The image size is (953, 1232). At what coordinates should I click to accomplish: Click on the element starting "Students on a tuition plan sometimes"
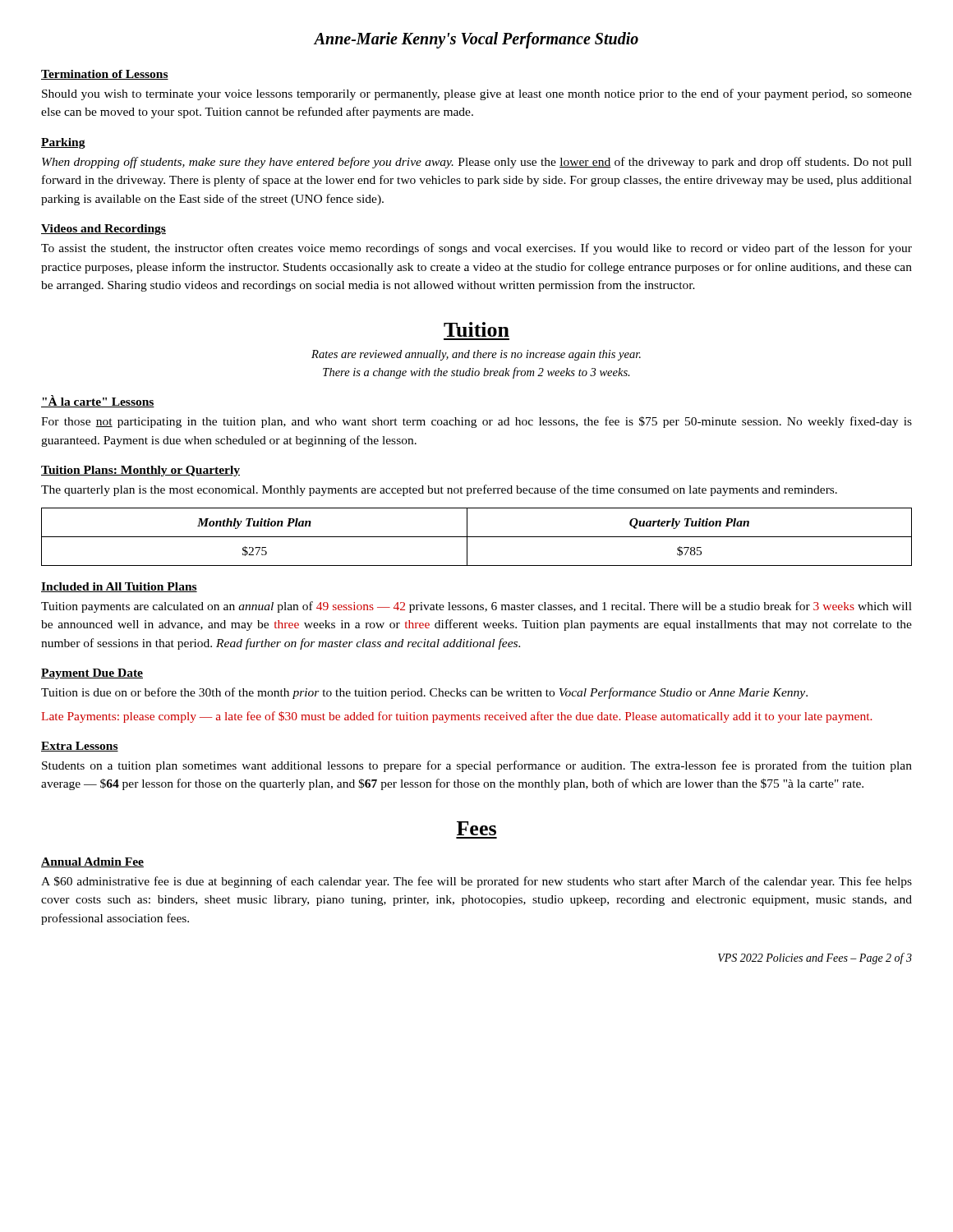pyautogui.click(x=476, y=774)
